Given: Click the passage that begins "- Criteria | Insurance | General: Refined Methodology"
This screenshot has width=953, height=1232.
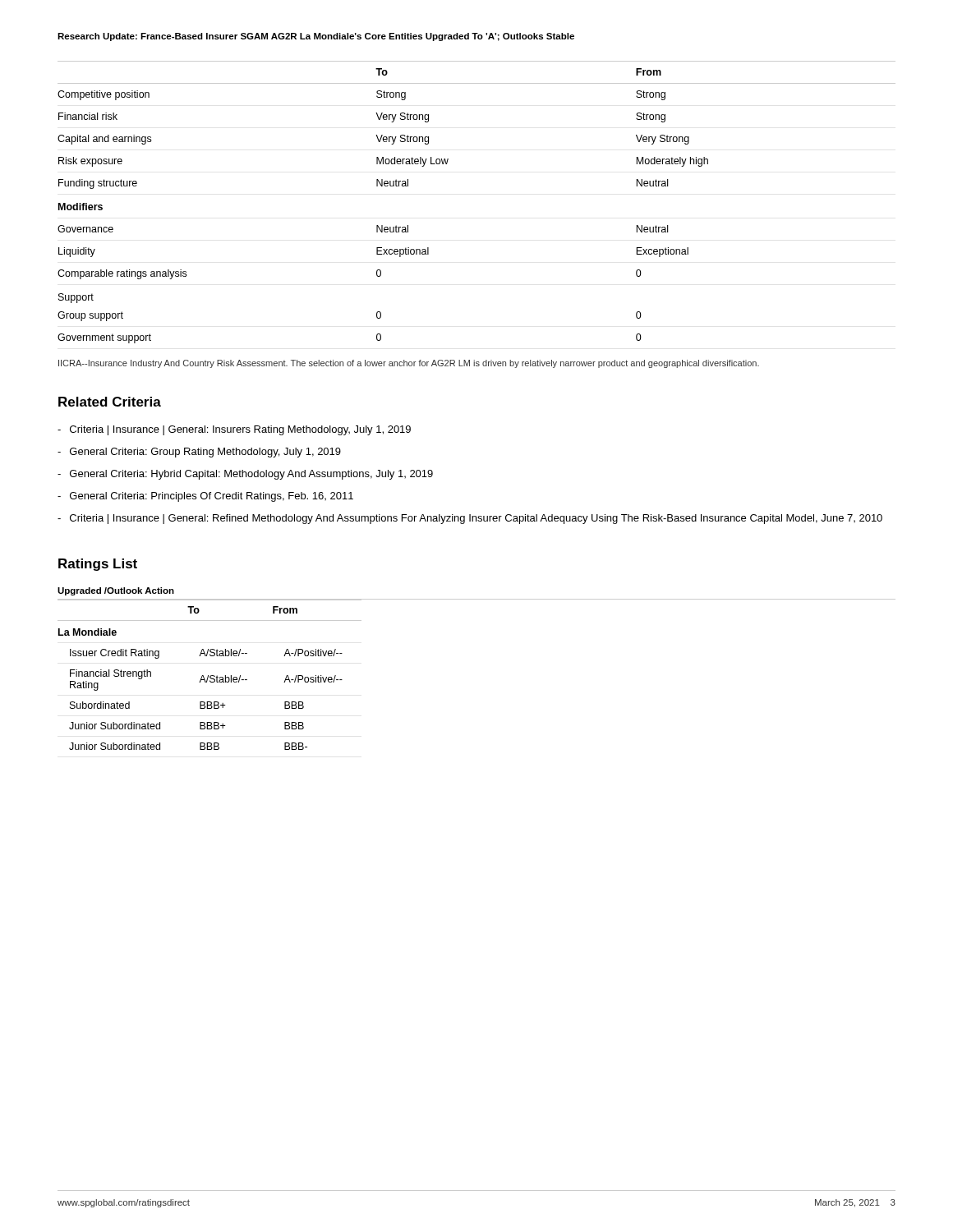Looking at the screenshot, I should pyautogui.click(x=470, y=518).
